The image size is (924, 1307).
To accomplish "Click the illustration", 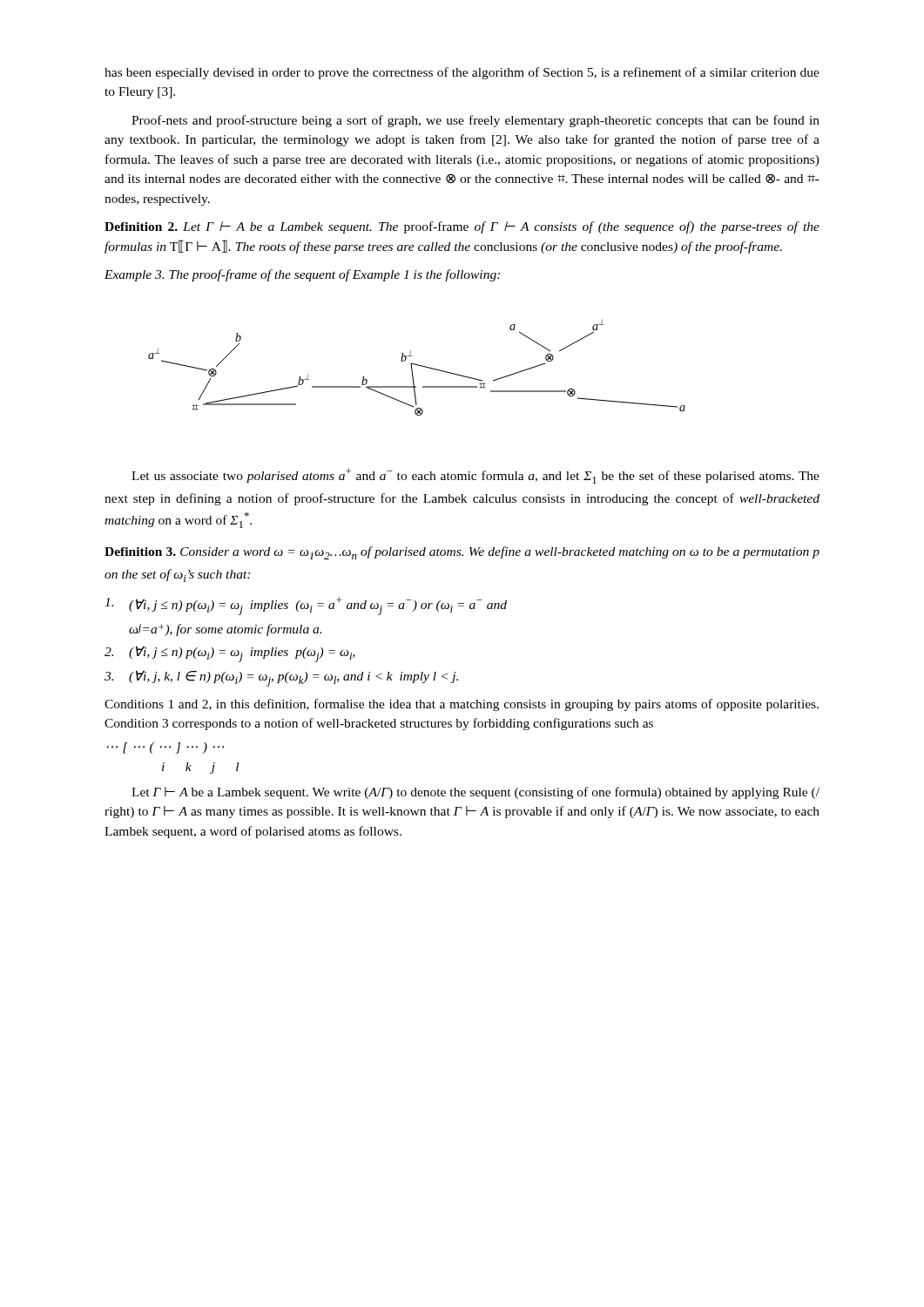I will click(462, 374).
